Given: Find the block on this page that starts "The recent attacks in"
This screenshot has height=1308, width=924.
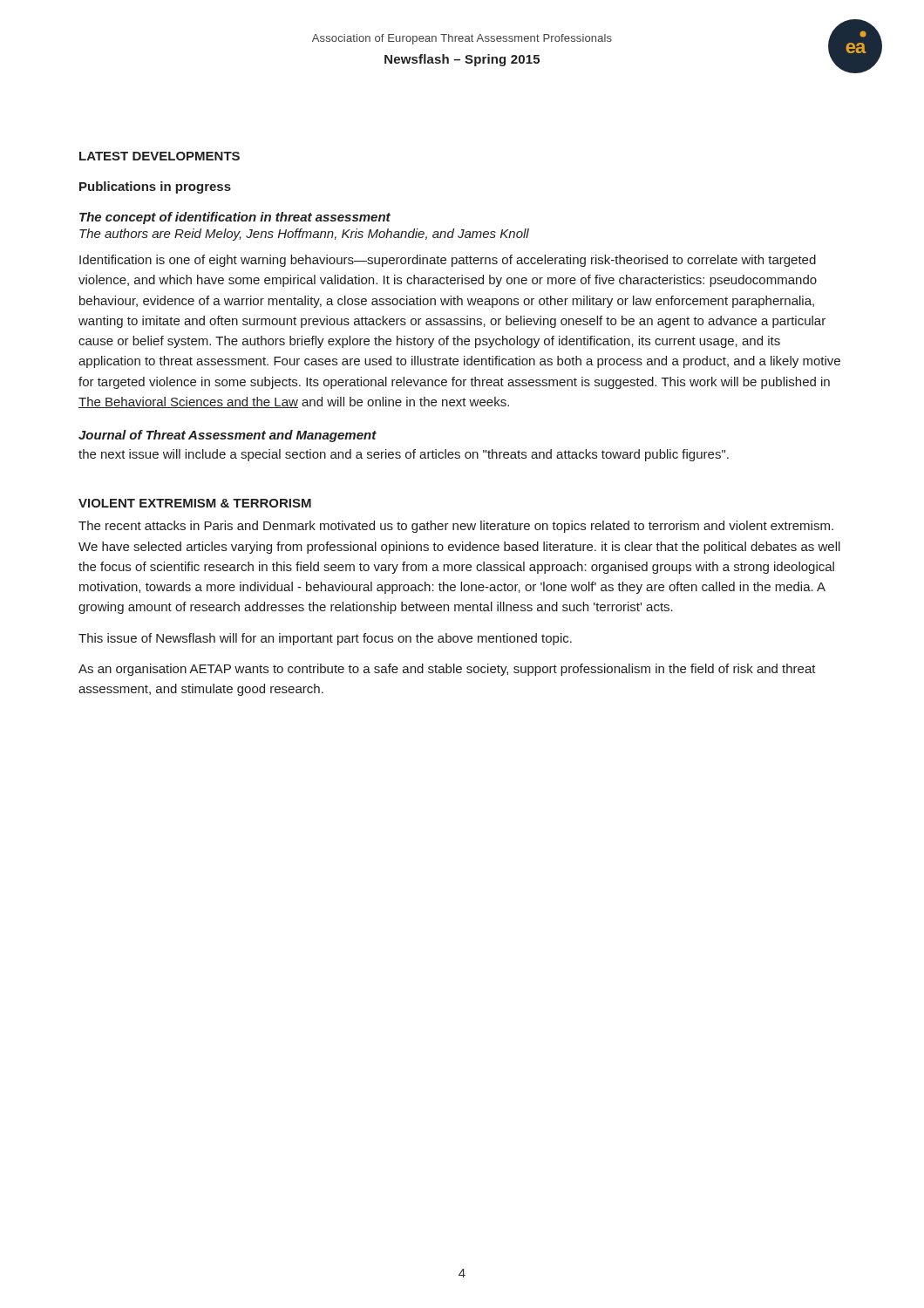Looking at the screenshot, I should pyautogui.click(x=460, y=566).
